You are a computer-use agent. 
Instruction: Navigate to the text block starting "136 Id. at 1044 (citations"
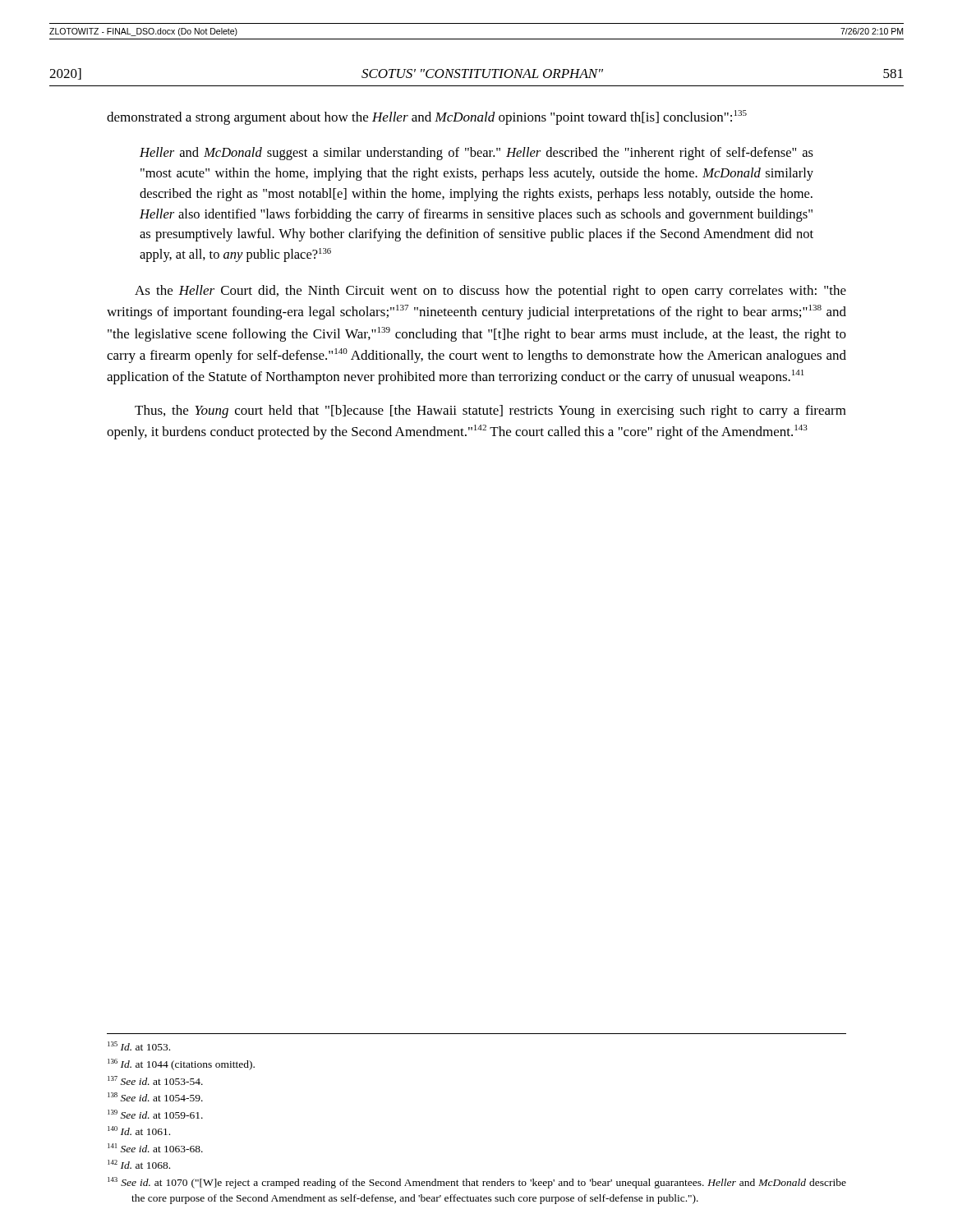[181, 1063]
